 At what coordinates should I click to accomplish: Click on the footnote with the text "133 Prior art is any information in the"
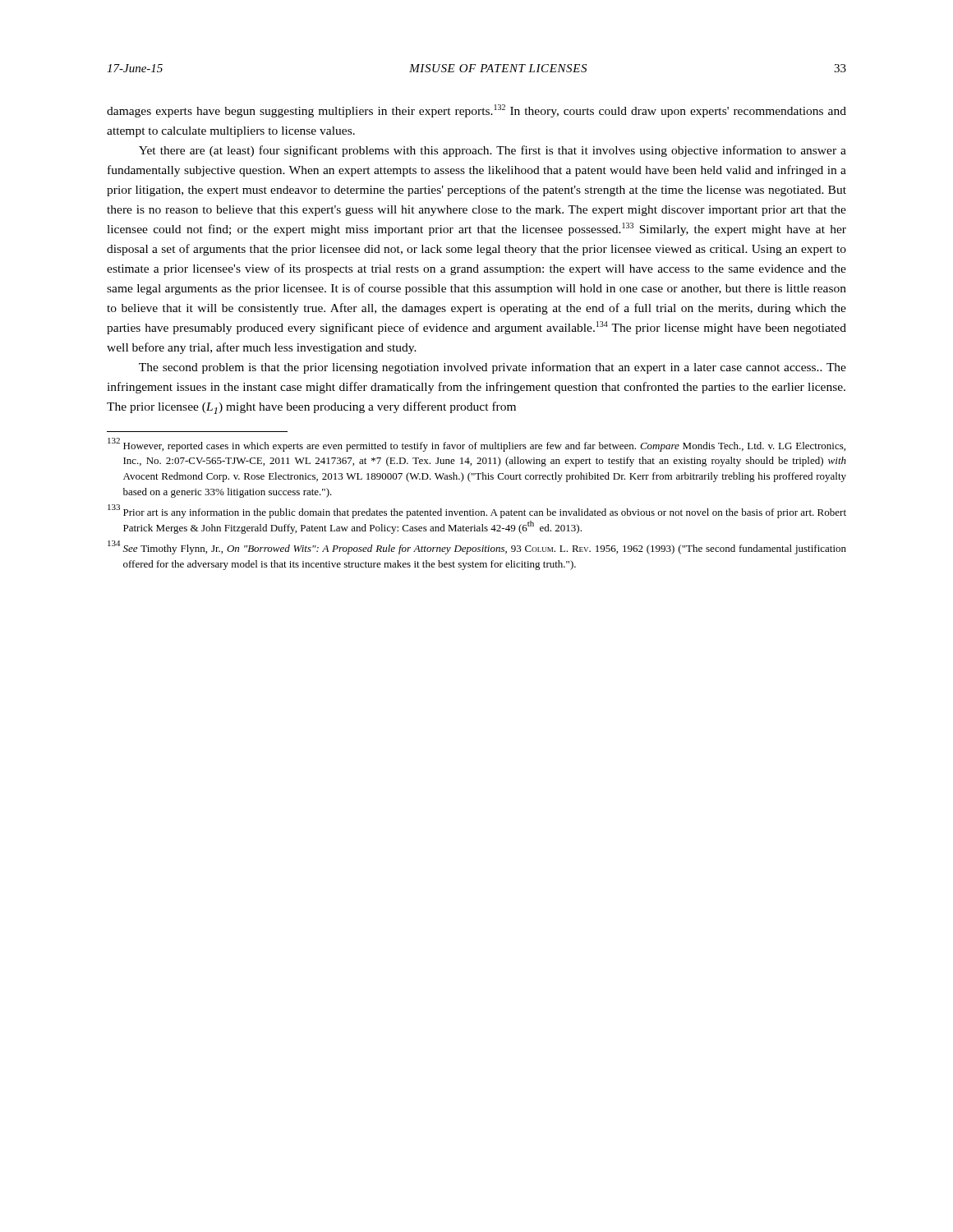pyautogui.click(x=476, y=521)
